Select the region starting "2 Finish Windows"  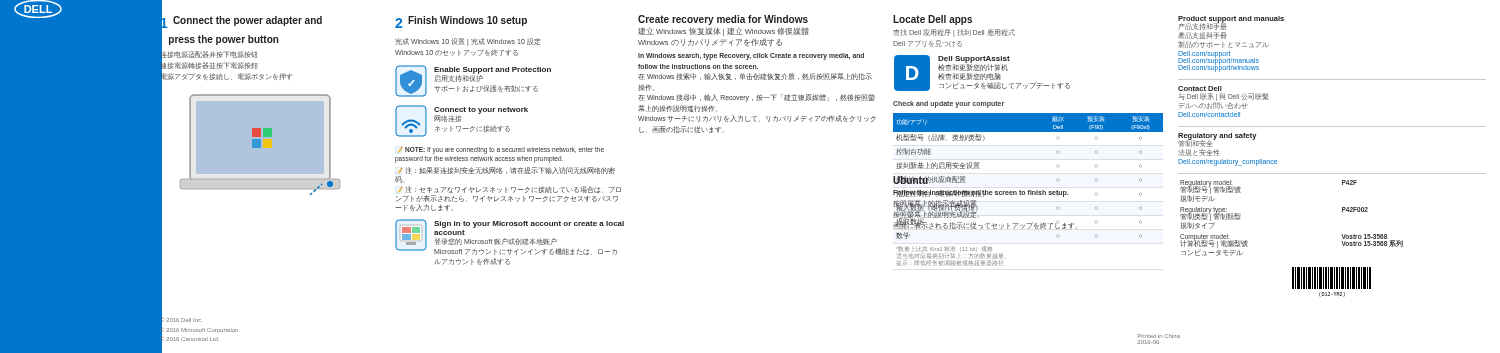[461, 23]
